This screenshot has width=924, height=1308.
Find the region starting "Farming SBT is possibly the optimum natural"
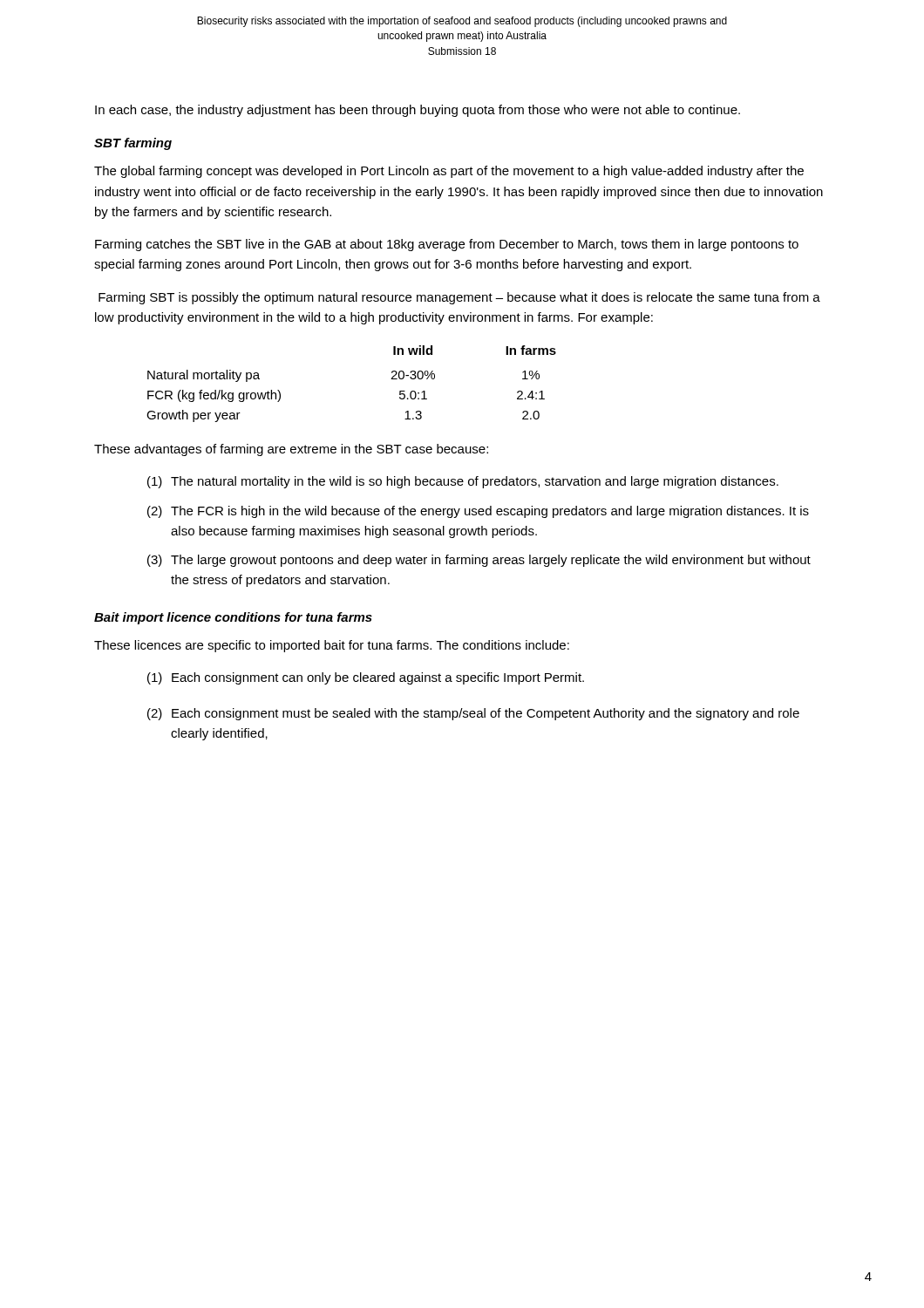coord(457,307)
